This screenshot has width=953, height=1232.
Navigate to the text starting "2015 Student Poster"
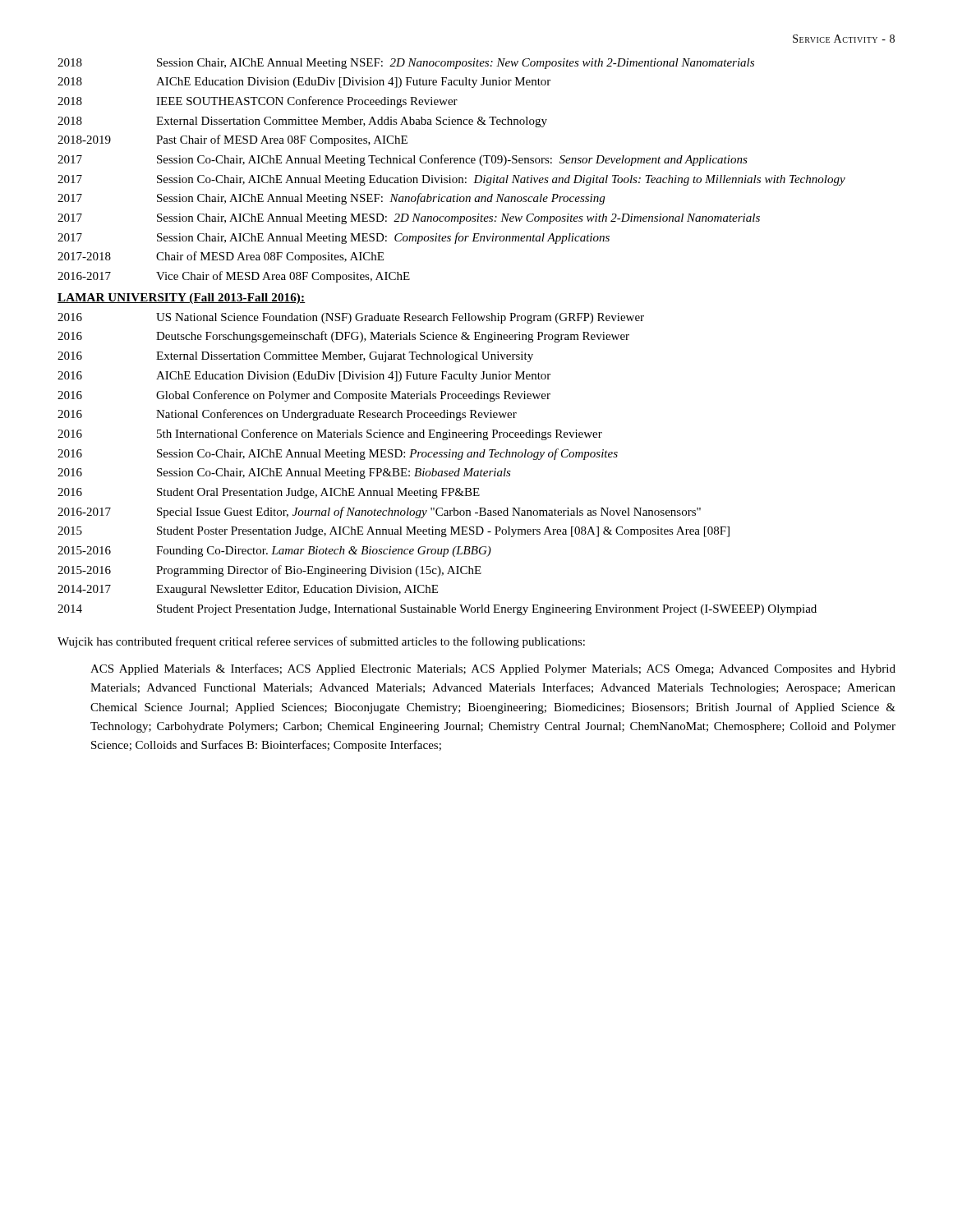click(476, 531)
